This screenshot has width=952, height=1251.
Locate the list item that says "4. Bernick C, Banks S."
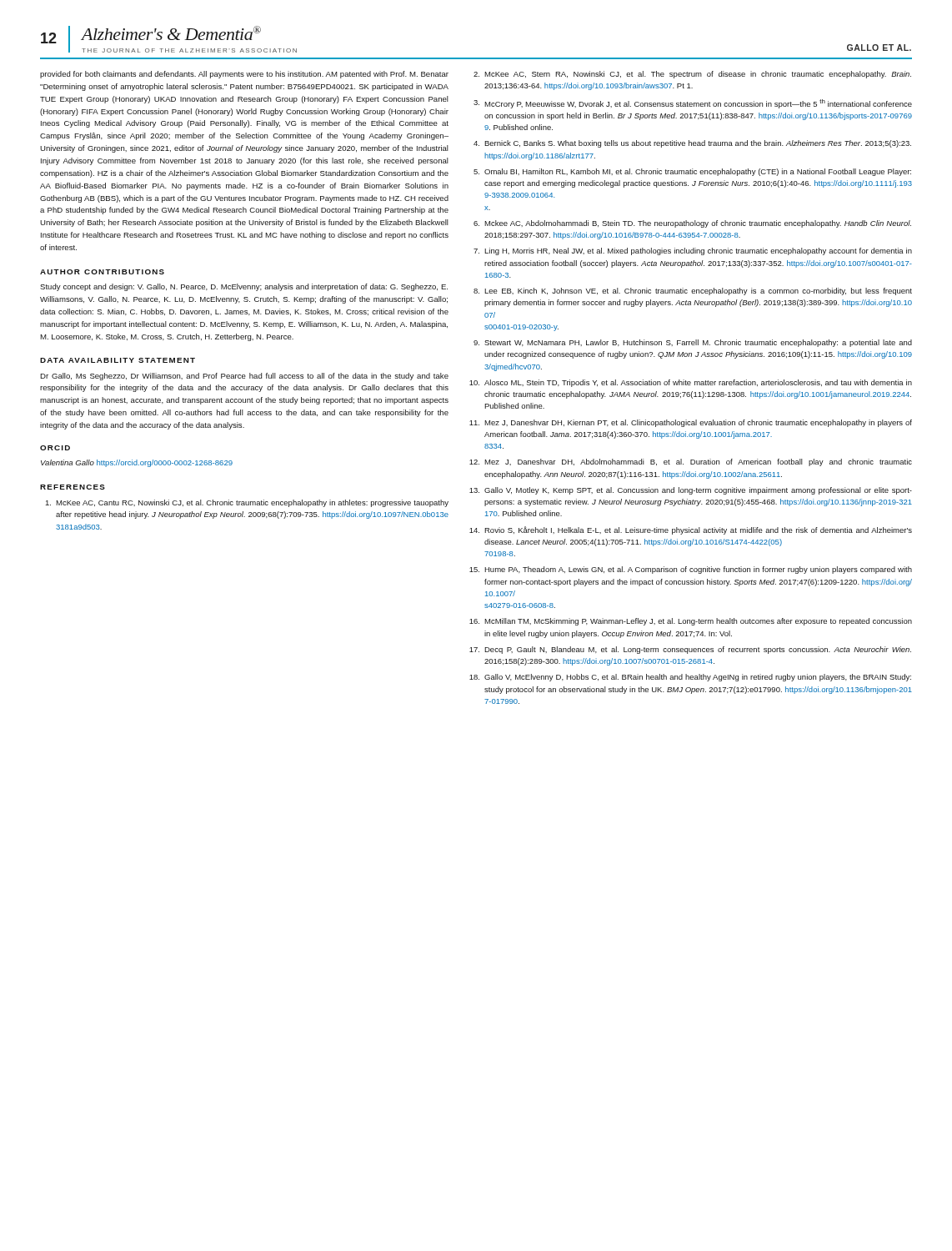point(690,150)
